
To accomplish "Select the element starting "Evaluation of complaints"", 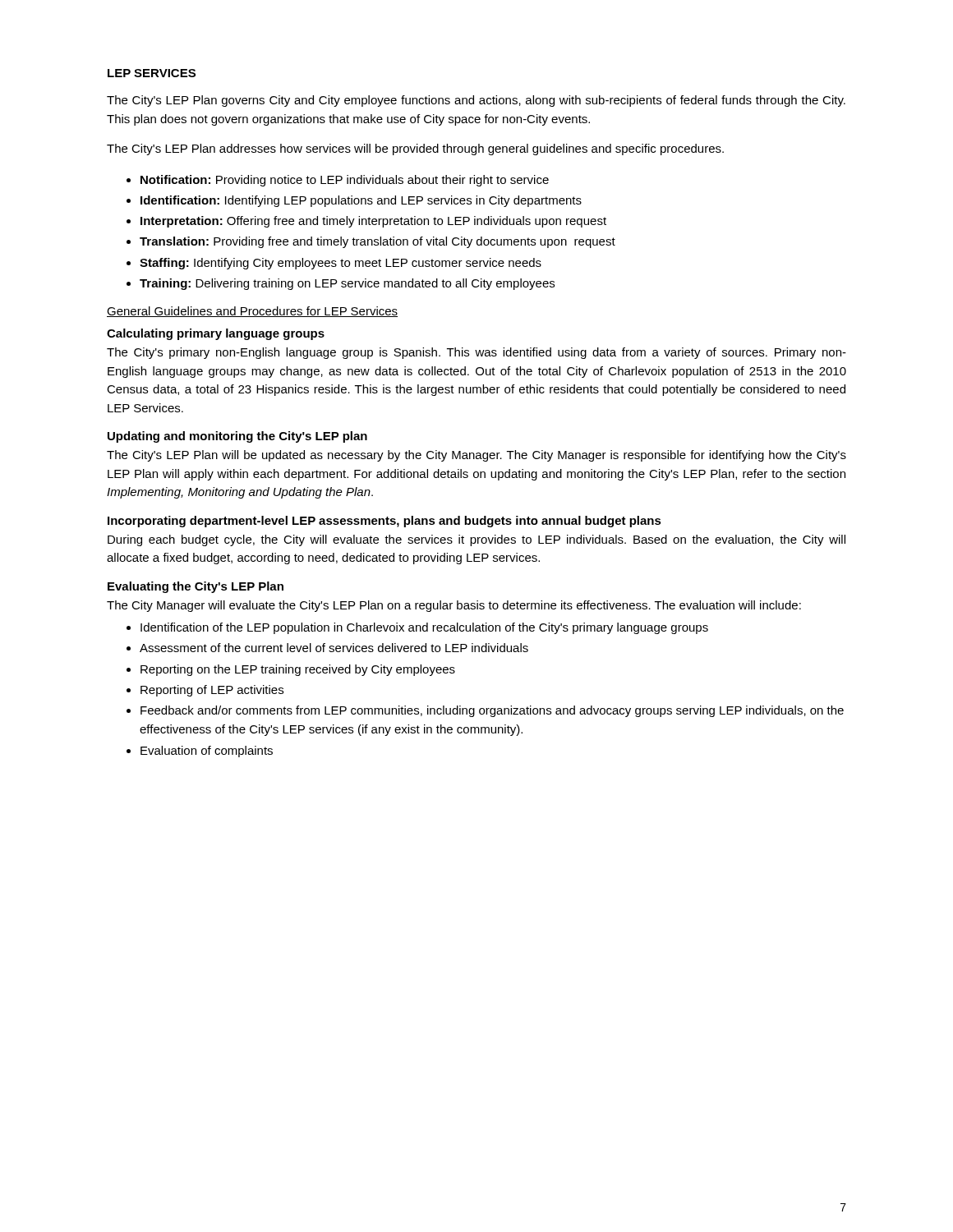I will point(206,750).
